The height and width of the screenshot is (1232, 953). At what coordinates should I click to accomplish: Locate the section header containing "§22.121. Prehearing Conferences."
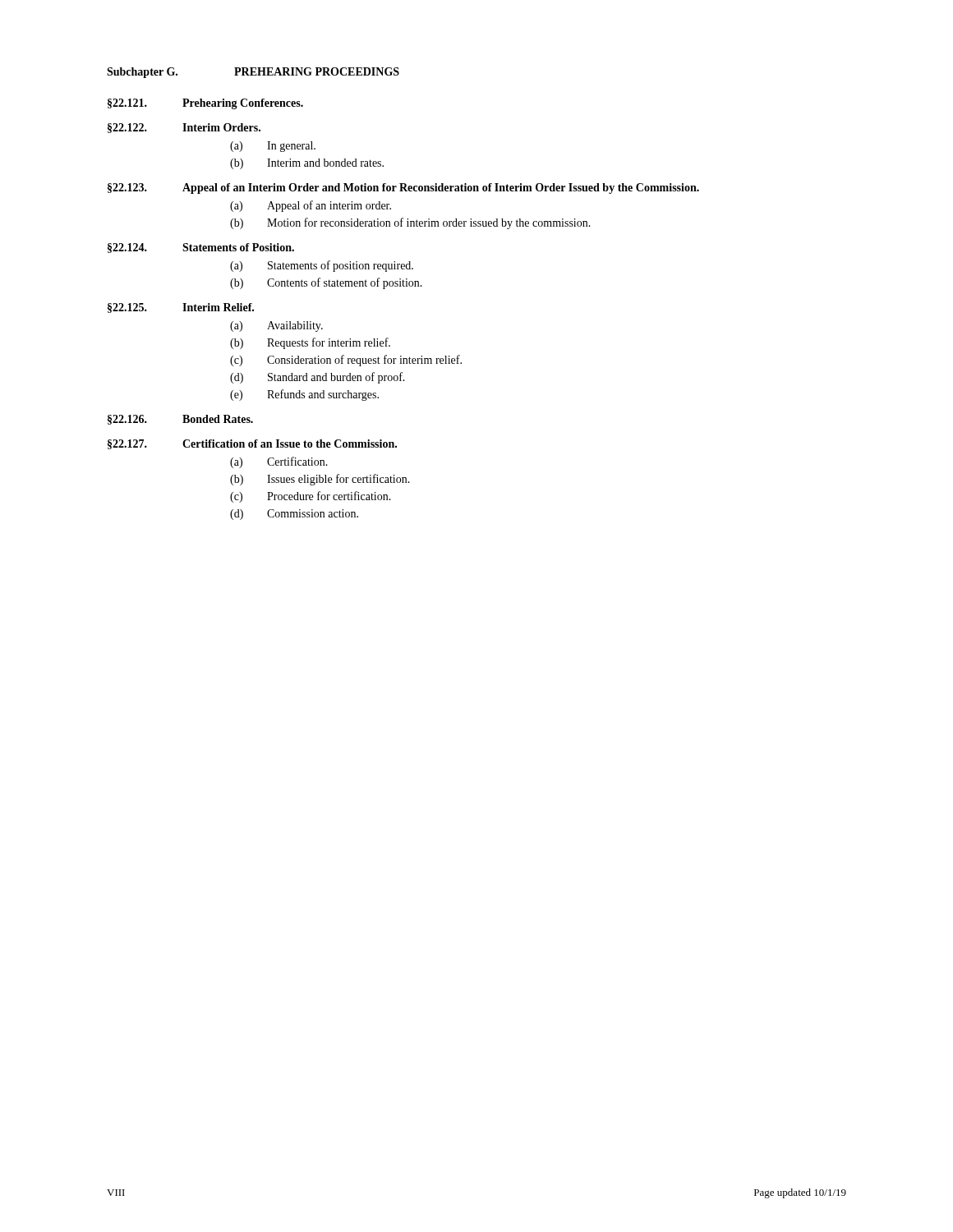(x=205, y=104)
